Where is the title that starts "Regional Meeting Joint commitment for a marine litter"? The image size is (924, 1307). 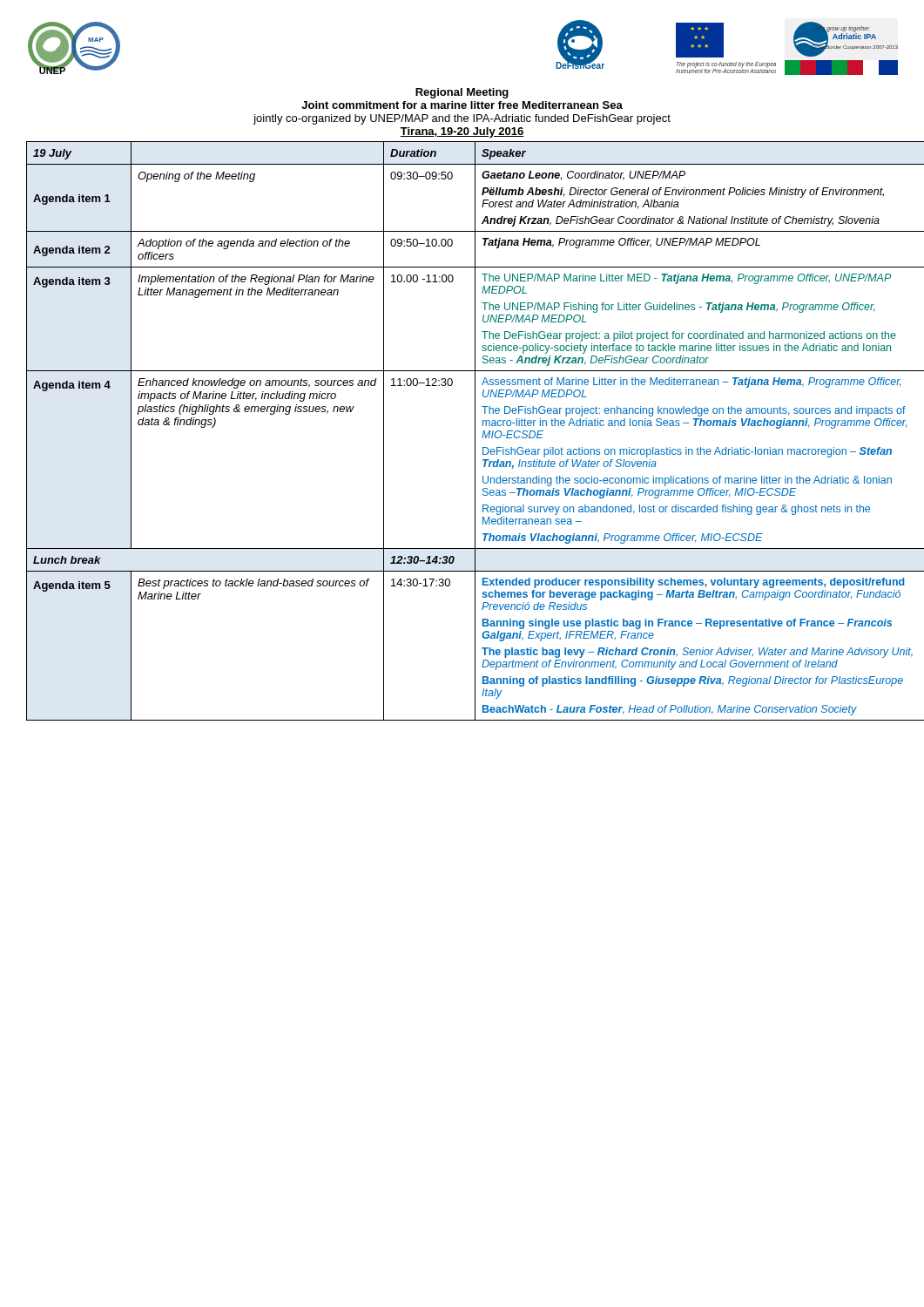[462, 111]
